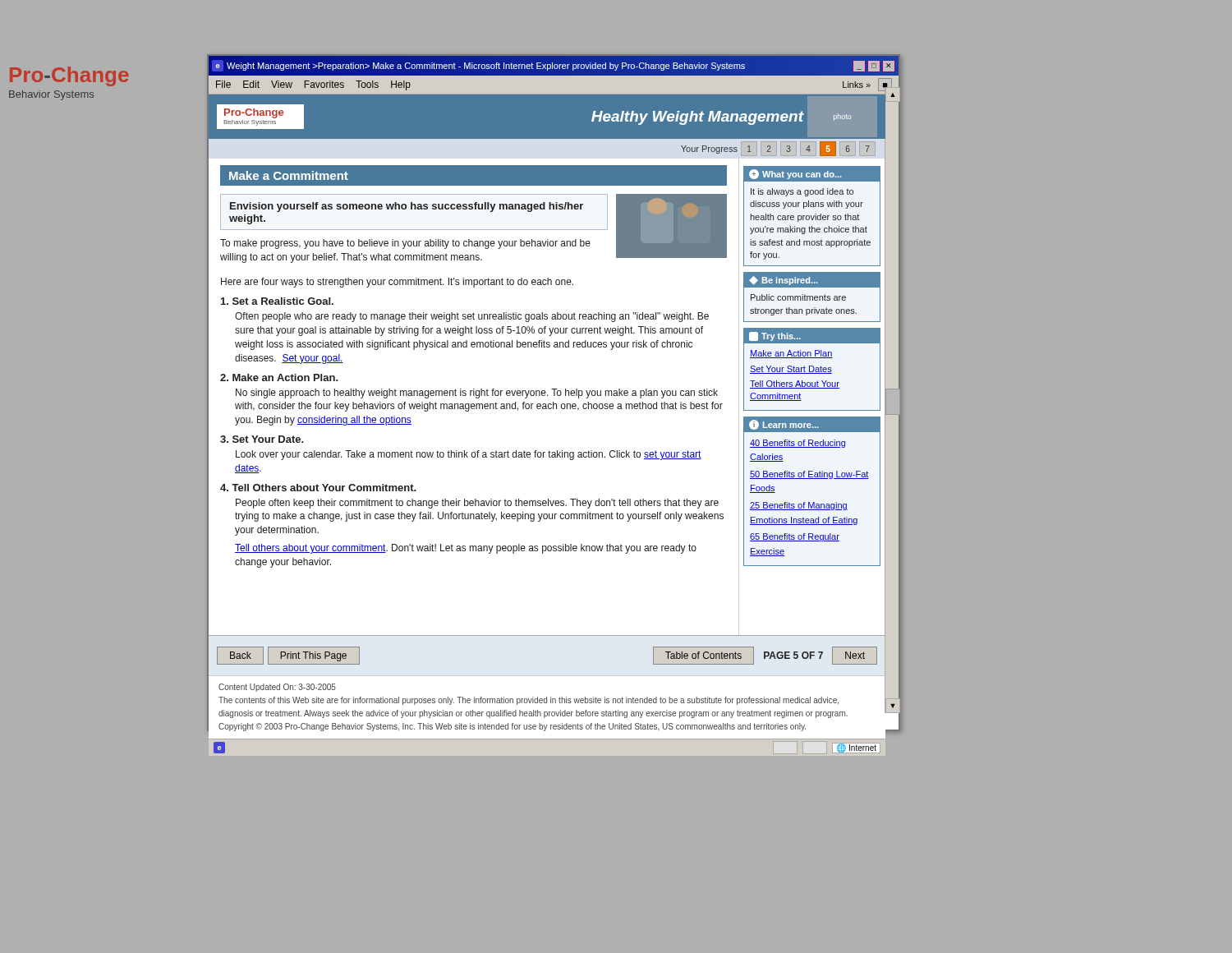Screen dimensions: 953x1232
Task: Locate the block starting "PAGE 5 OF 7"
Action: (793, 656)
